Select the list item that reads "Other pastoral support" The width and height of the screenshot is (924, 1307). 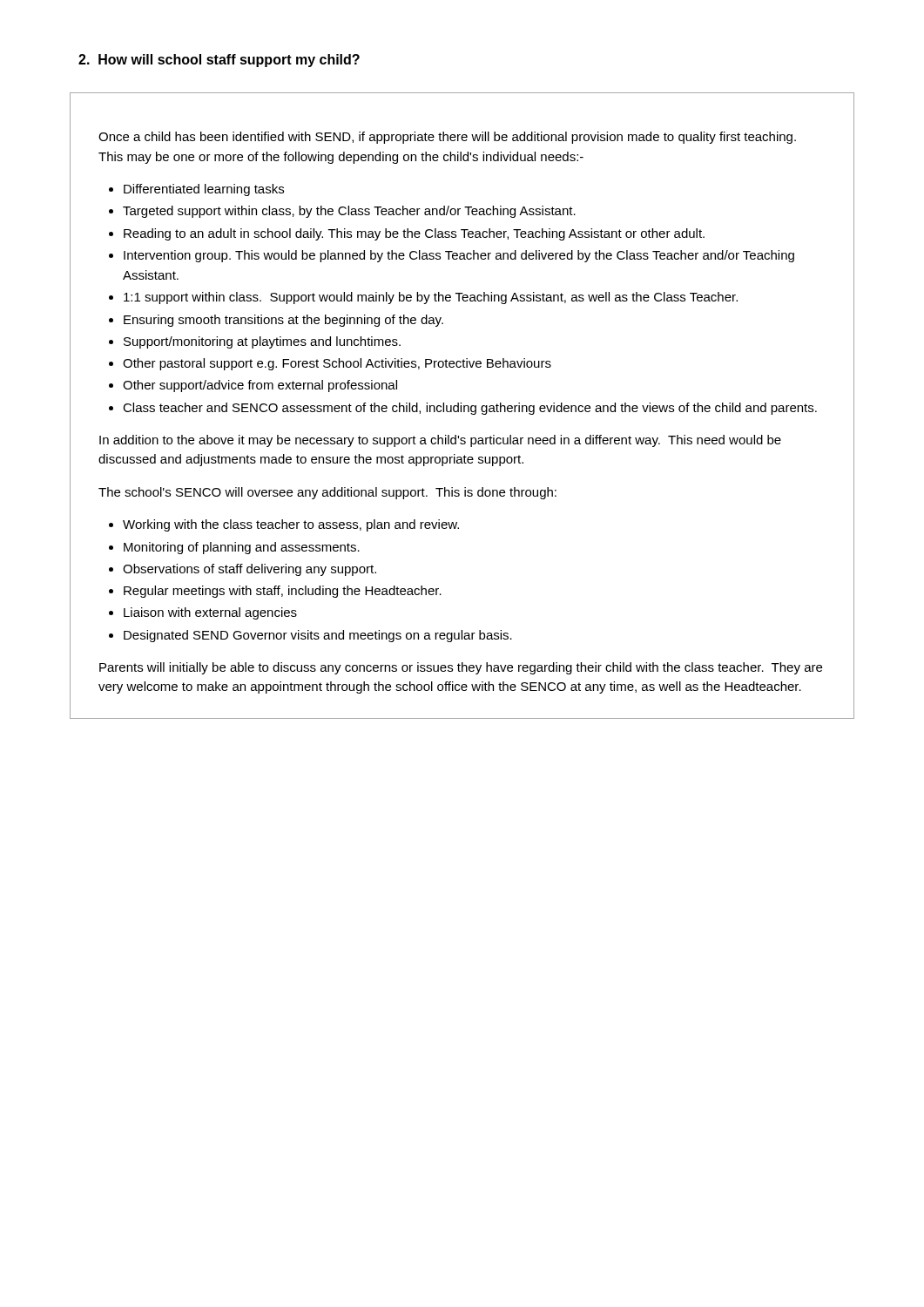pos(337,363)
